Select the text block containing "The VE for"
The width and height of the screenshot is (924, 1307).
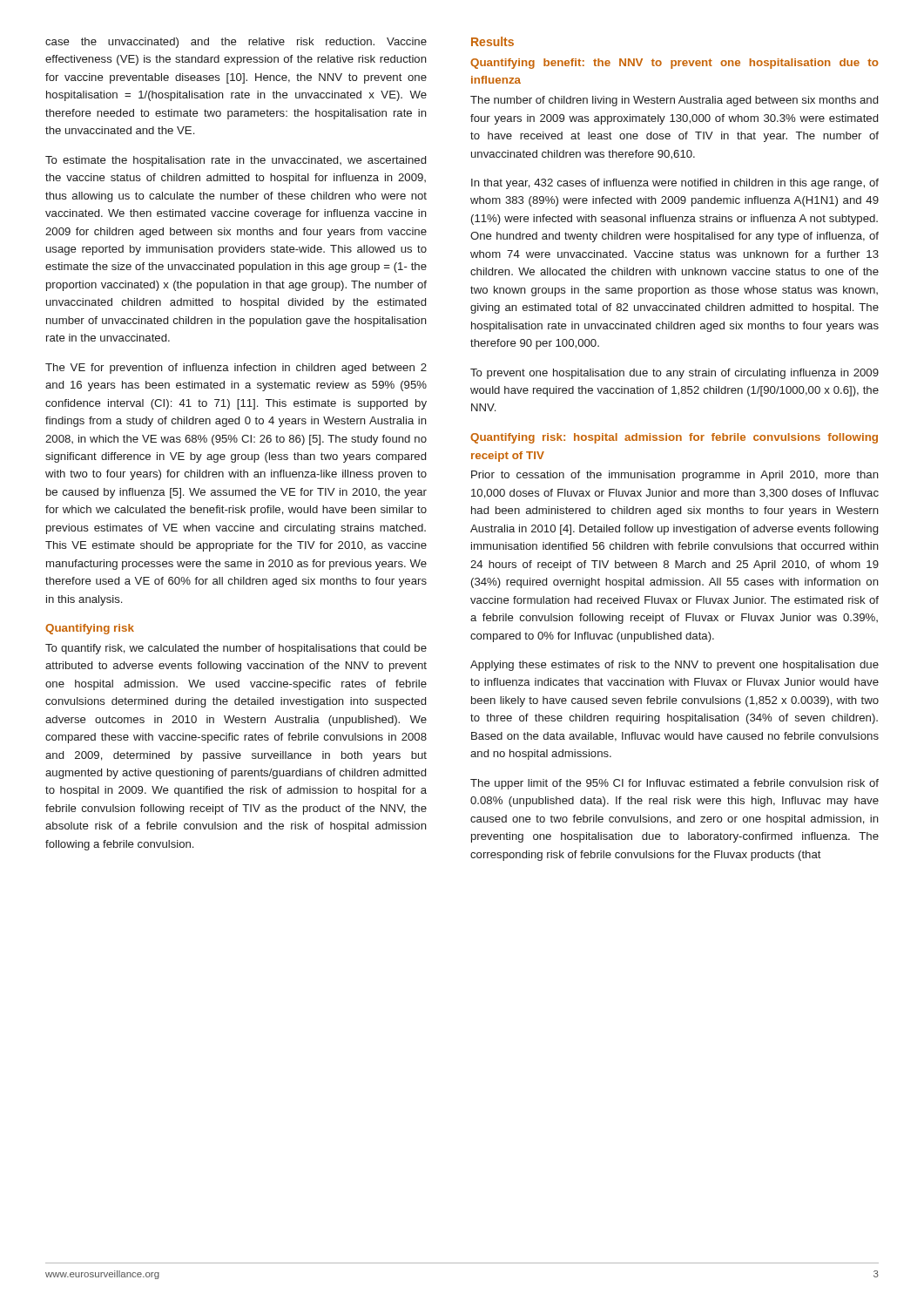(236, 484)
